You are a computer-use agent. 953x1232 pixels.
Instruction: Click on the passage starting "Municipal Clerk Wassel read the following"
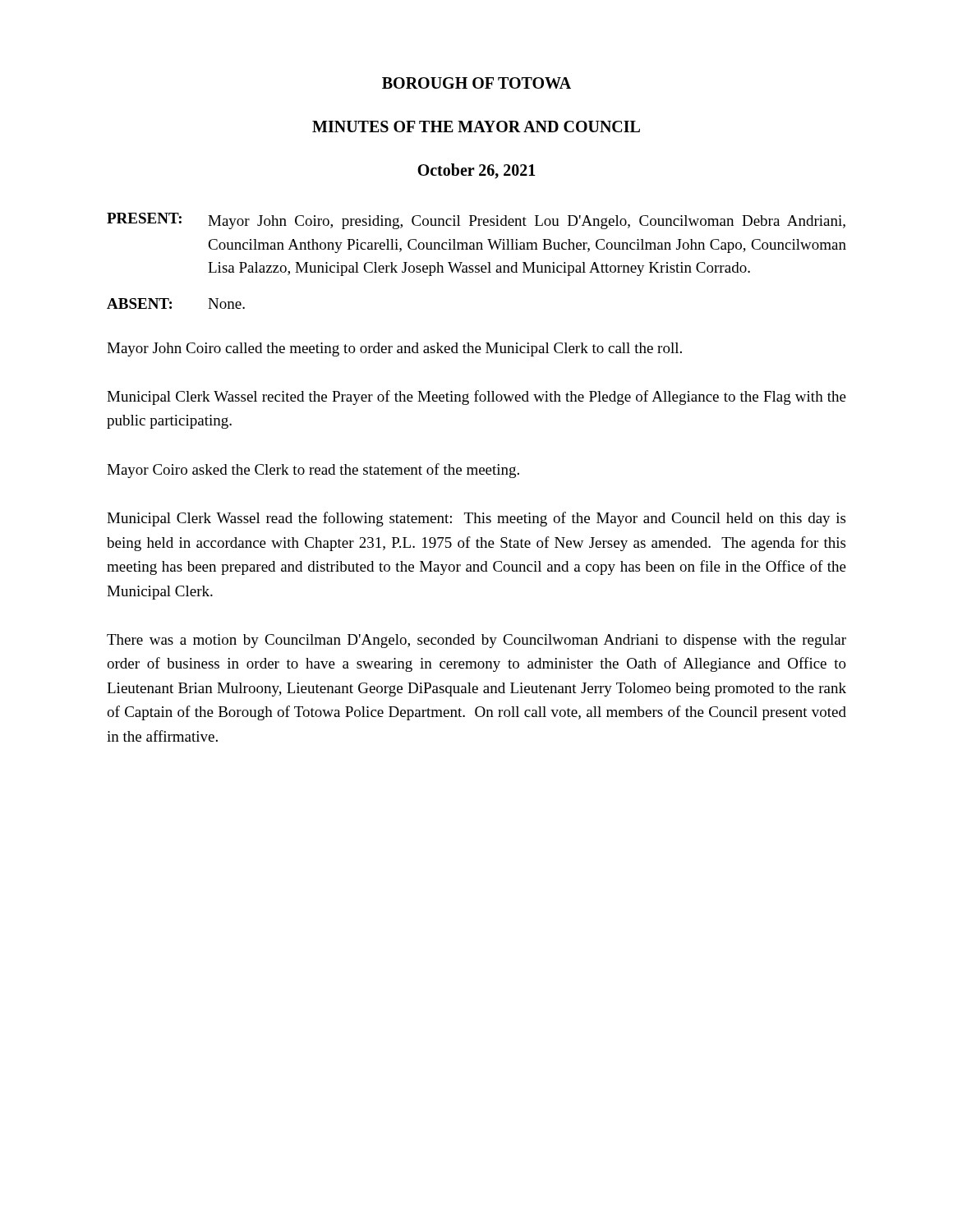pyautogui.click(x=476, y=554)
